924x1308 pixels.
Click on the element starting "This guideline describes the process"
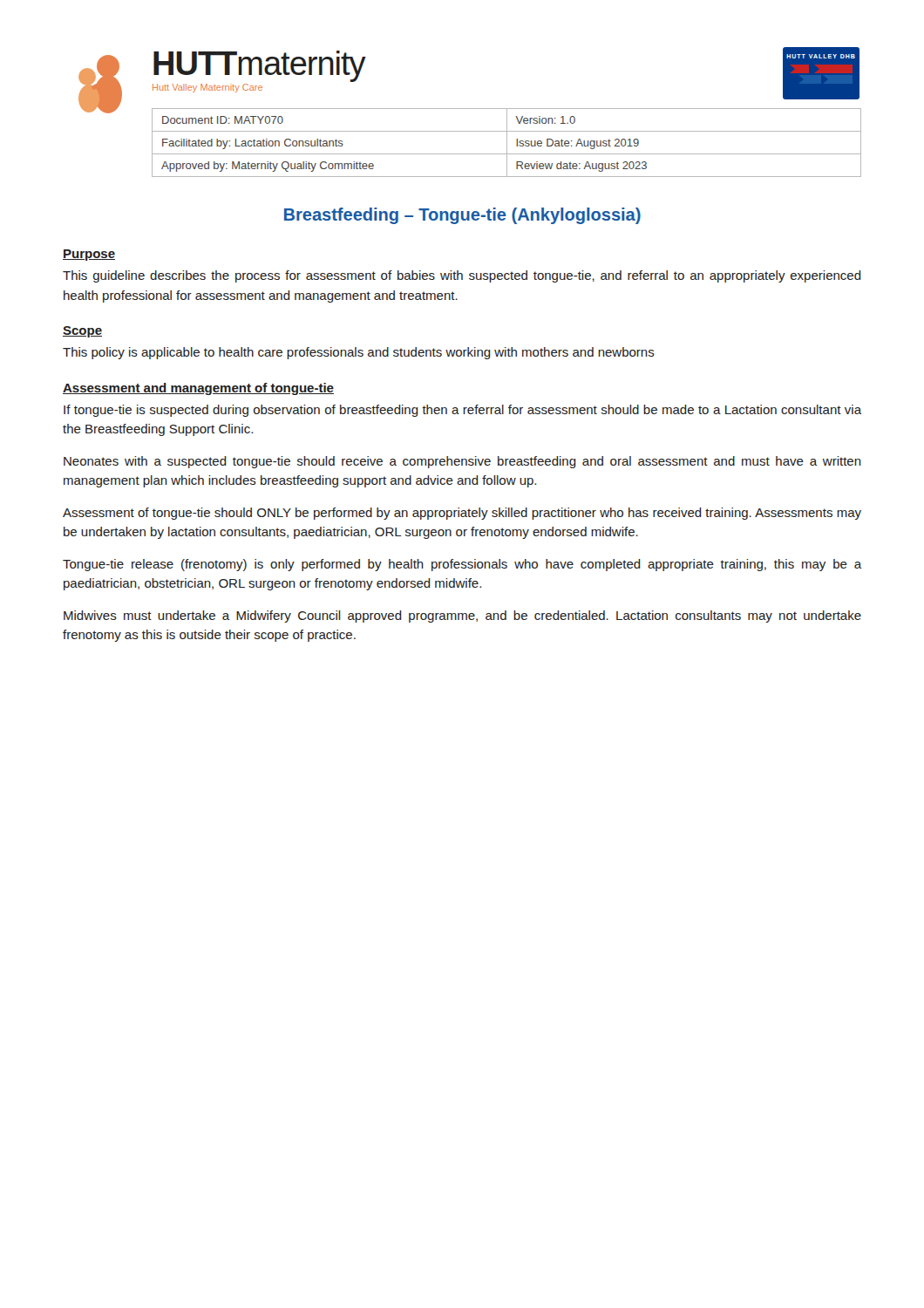click(x=462, y=285)
